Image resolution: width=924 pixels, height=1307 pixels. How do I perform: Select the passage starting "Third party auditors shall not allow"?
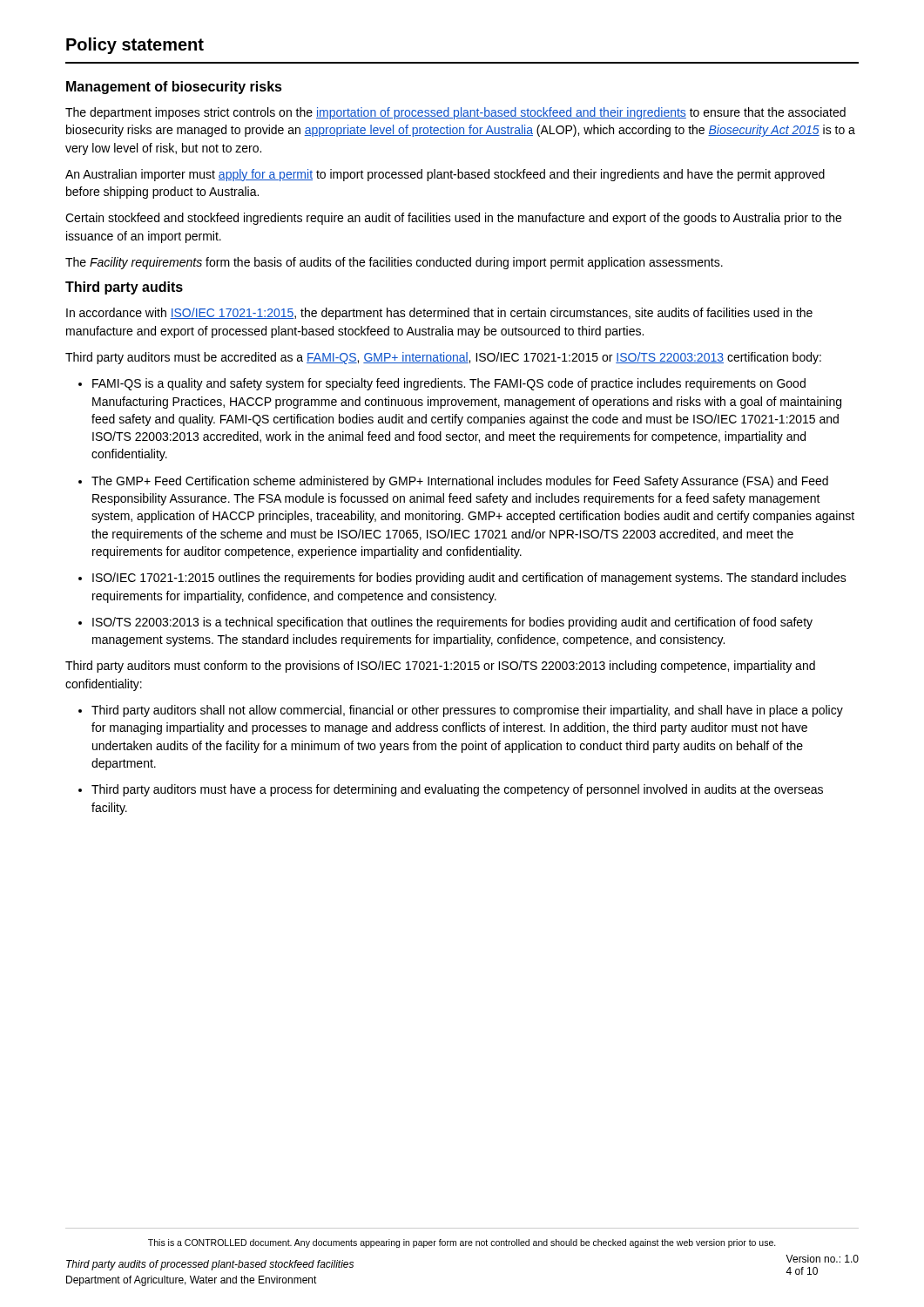467,737
